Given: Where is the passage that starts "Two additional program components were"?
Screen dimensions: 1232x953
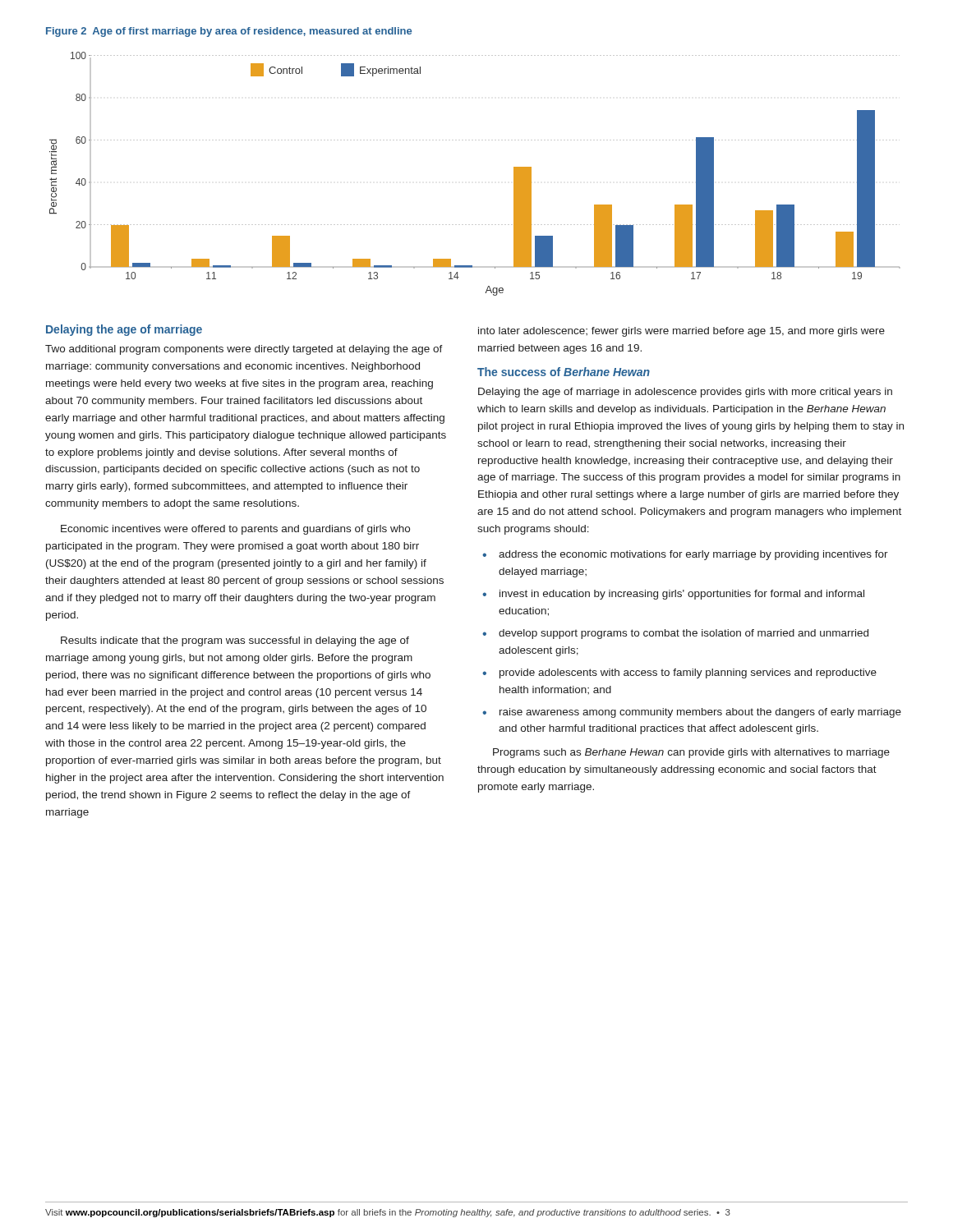Looking at the screenshot, I should (246, 427).
